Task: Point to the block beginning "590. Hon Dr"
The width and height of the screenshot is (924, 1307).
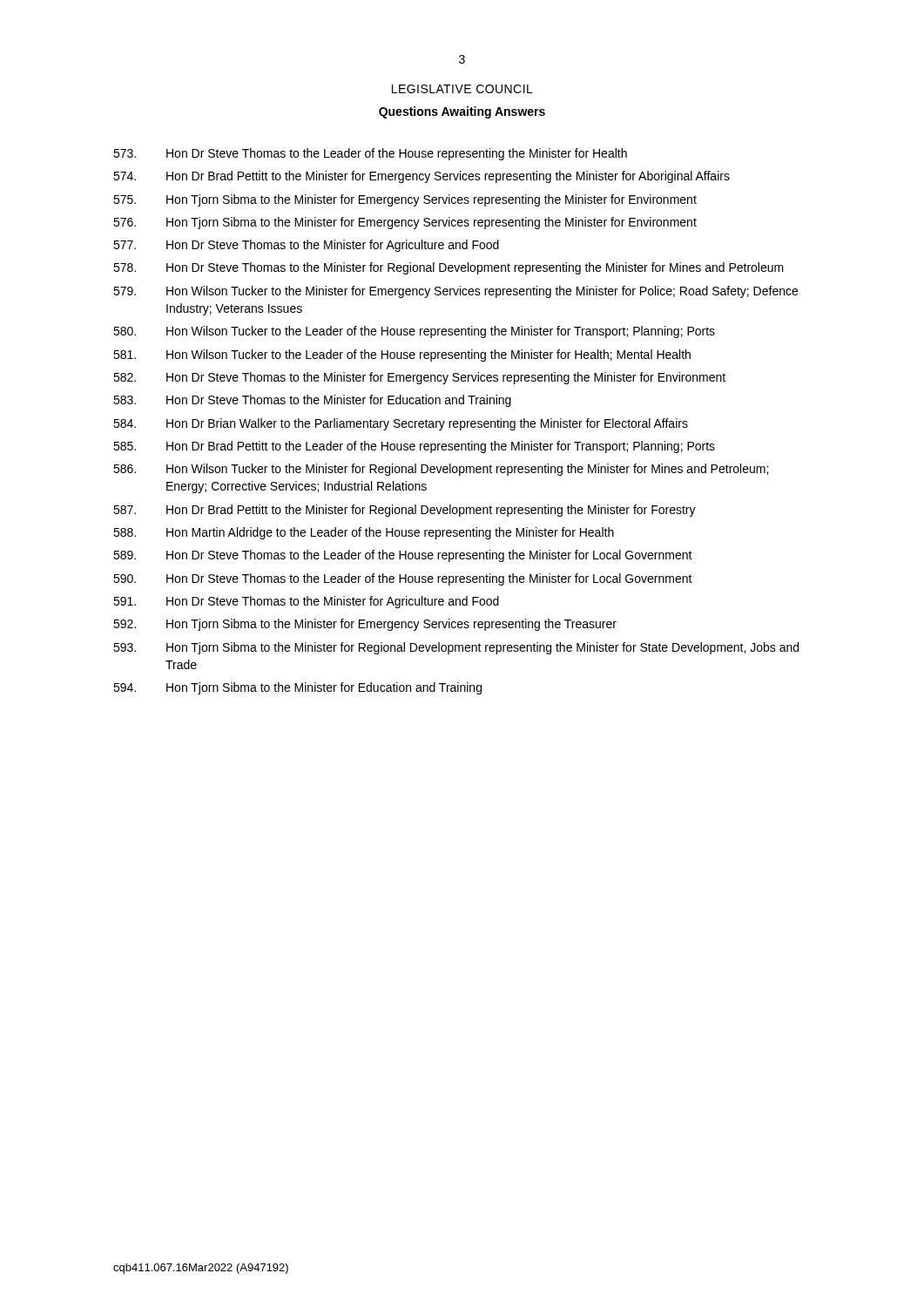Action: 402,578
